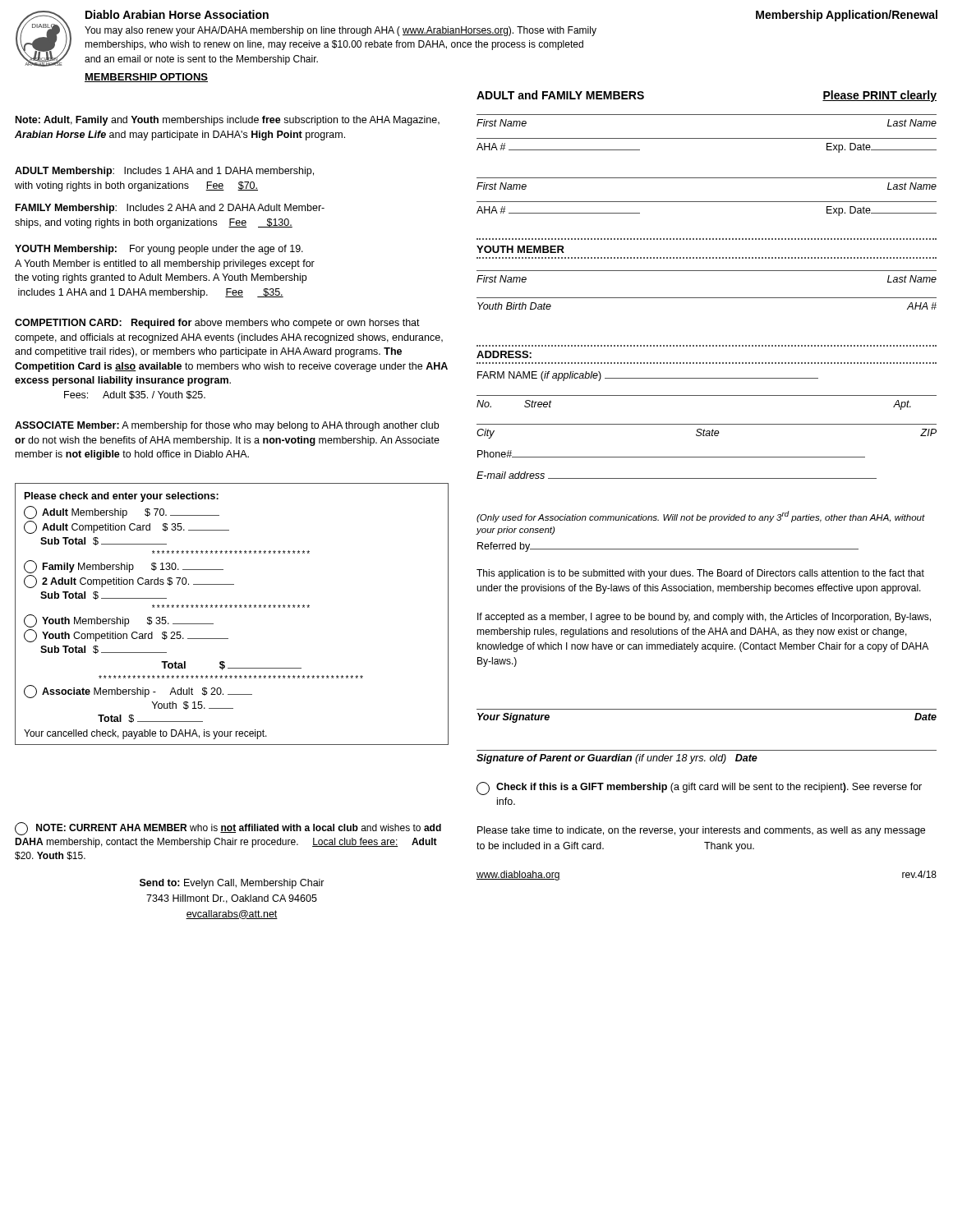This screenshot has height=1232, width=953.
Task: Where is the passage that starts "Note: Adult, Family and Youth"?
Action: pos(227,127)
